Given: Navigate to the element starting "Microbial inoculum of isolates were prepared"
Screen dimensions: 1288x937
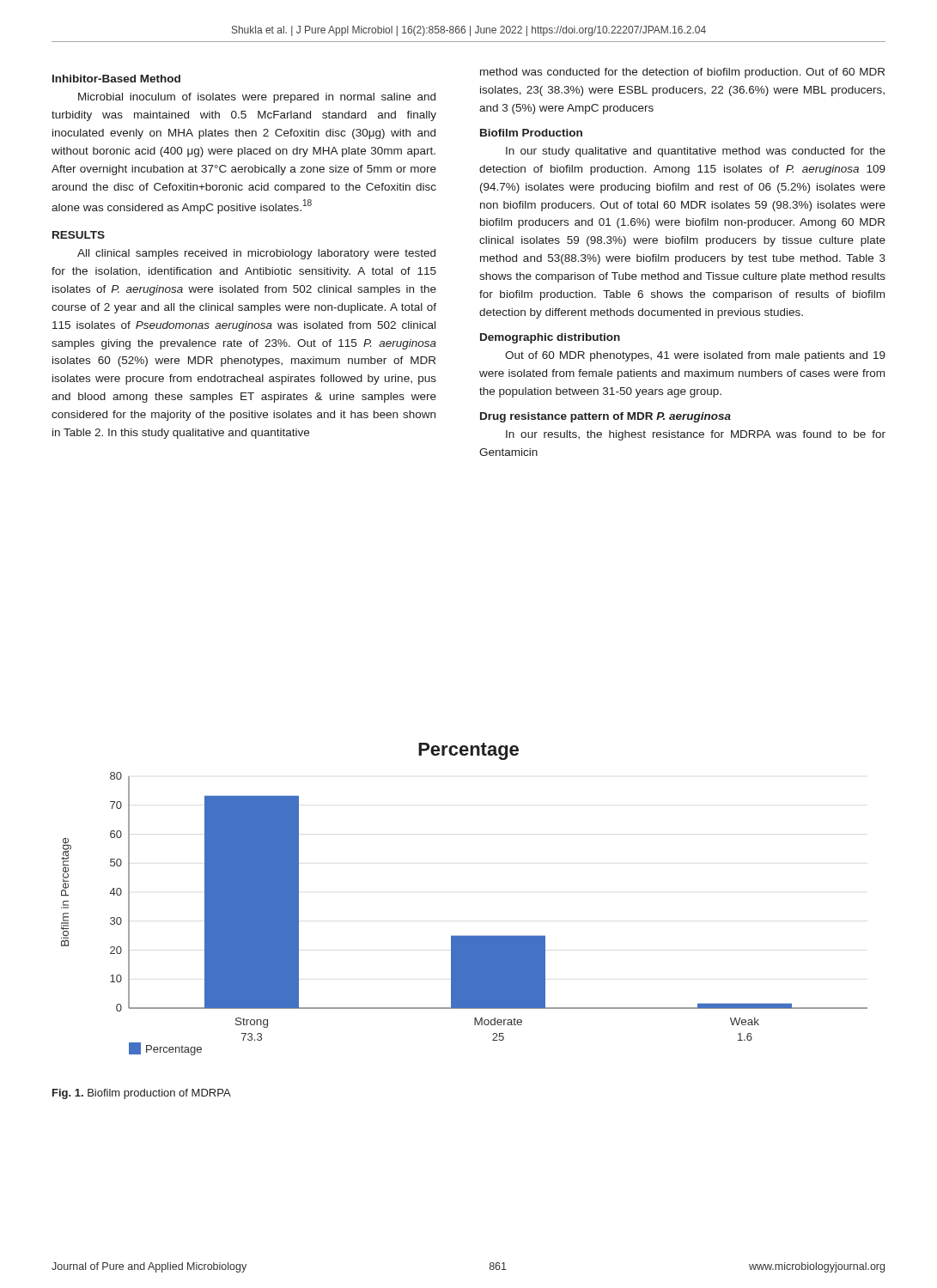Looking at the screenshot, I should 244,152.
